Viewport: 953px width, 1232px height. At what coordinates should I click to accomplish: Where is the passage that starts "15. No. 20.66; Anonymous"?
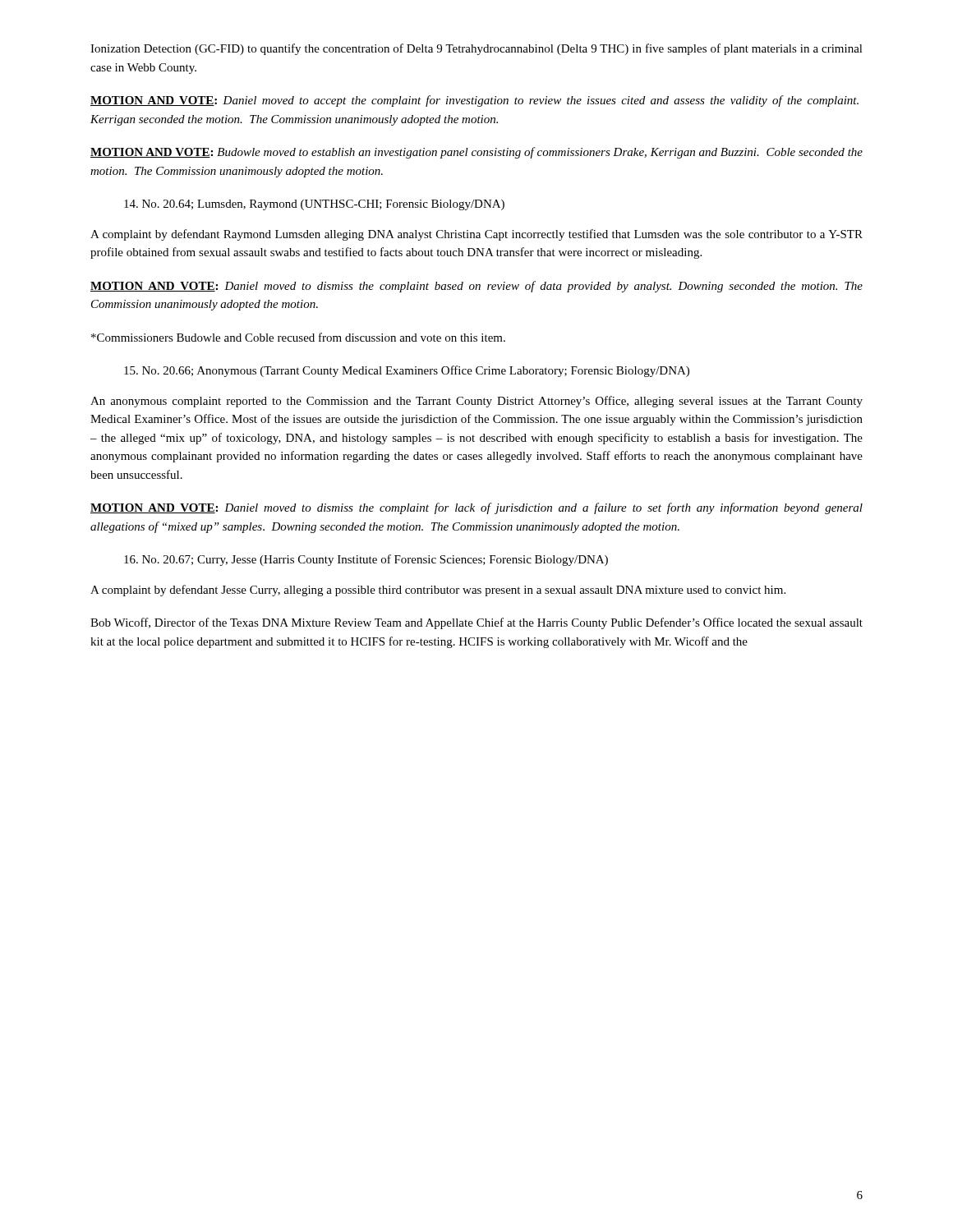tap(407, 370)
